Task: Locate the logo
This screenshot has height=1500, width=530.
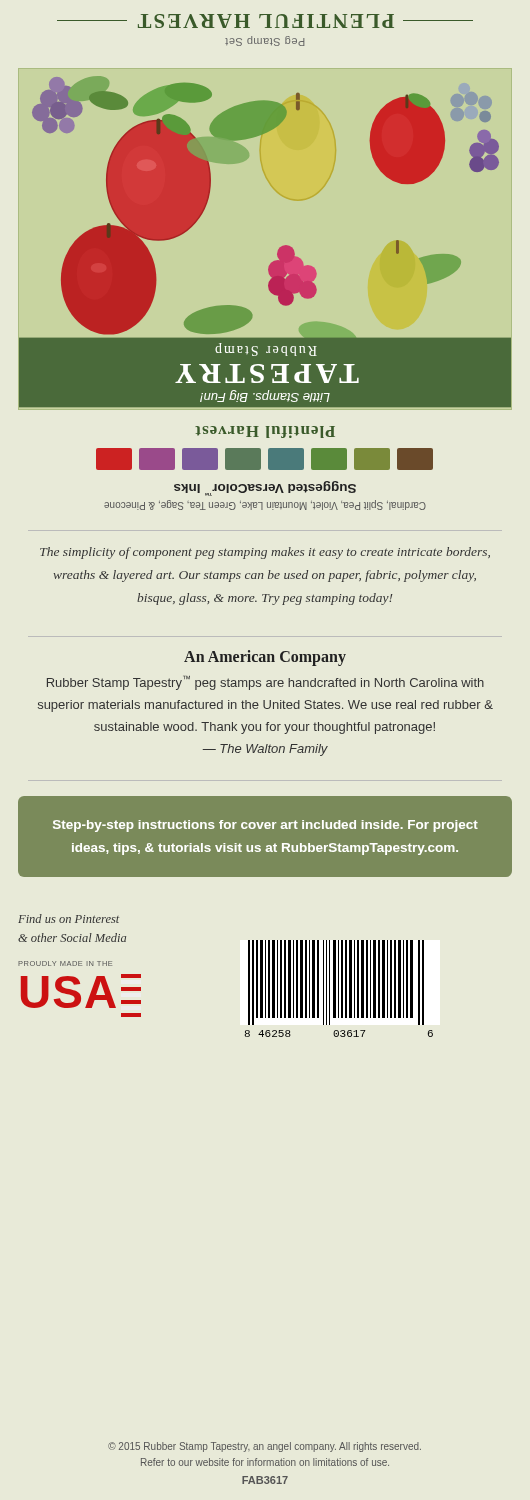Action: tap(80, 988)
